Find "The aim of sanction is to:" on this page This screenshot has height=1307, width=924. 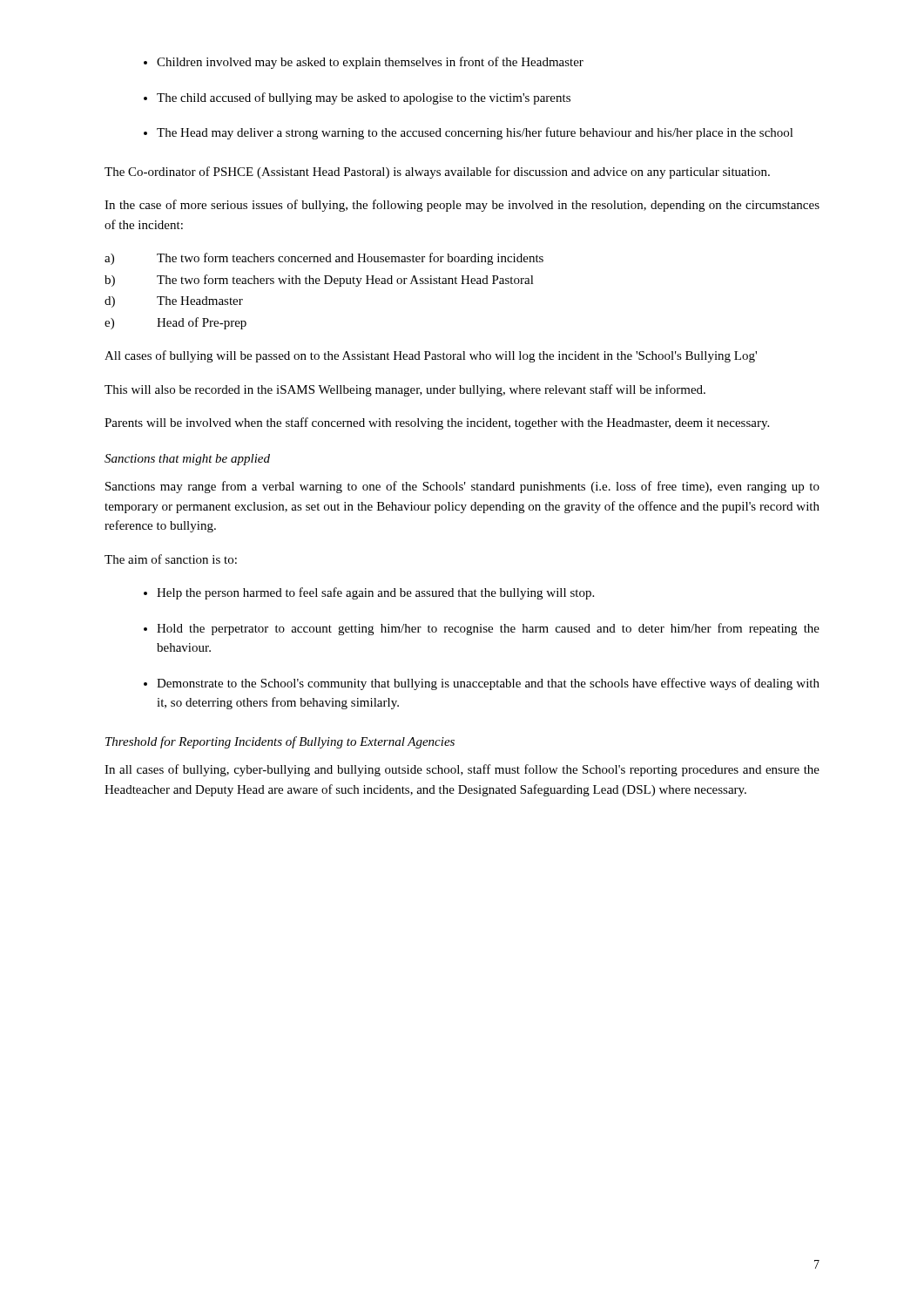click(171, 559)
